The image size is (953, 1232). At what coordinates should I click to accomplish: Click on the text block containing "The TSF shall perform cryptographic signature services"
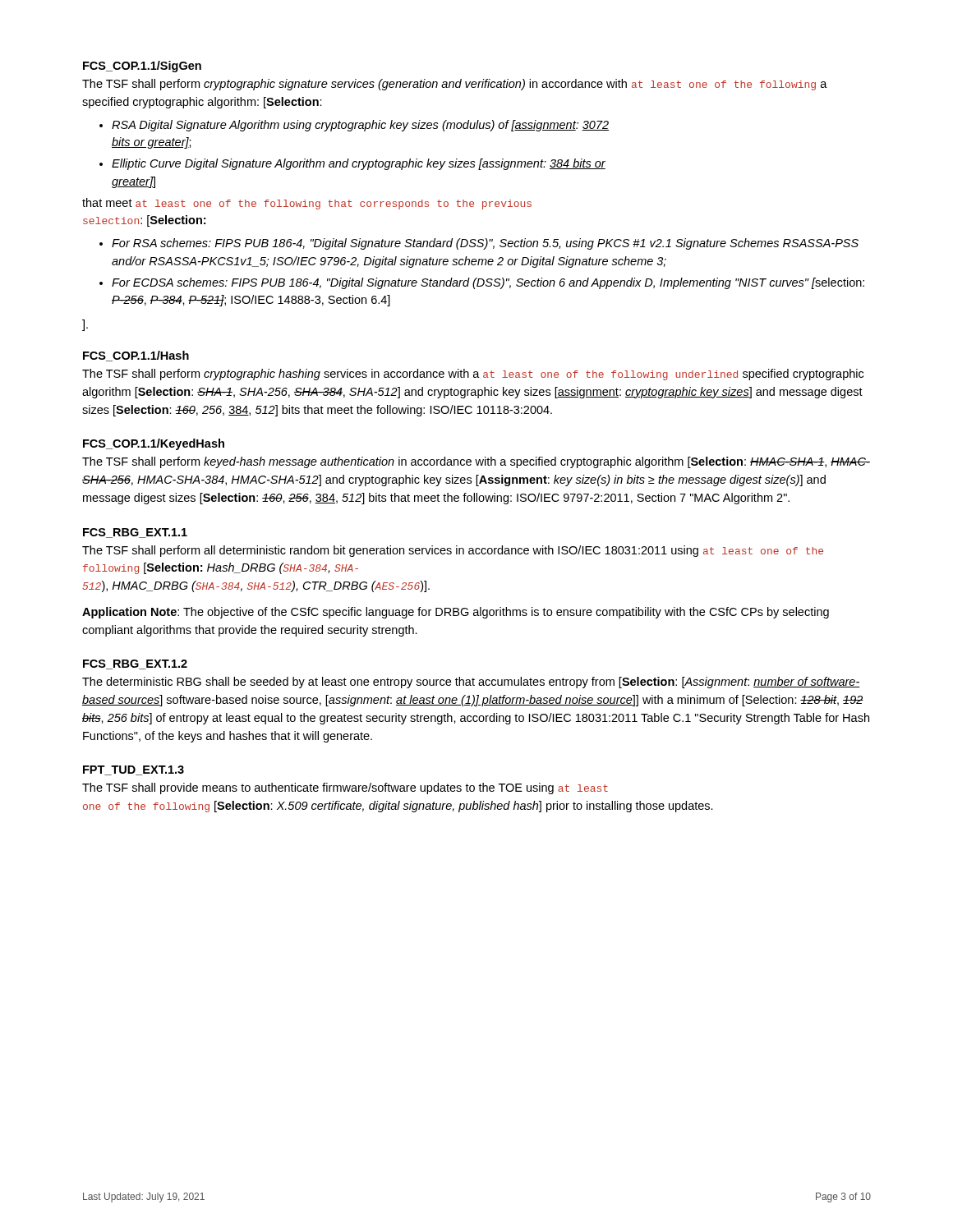click(476, 193)
